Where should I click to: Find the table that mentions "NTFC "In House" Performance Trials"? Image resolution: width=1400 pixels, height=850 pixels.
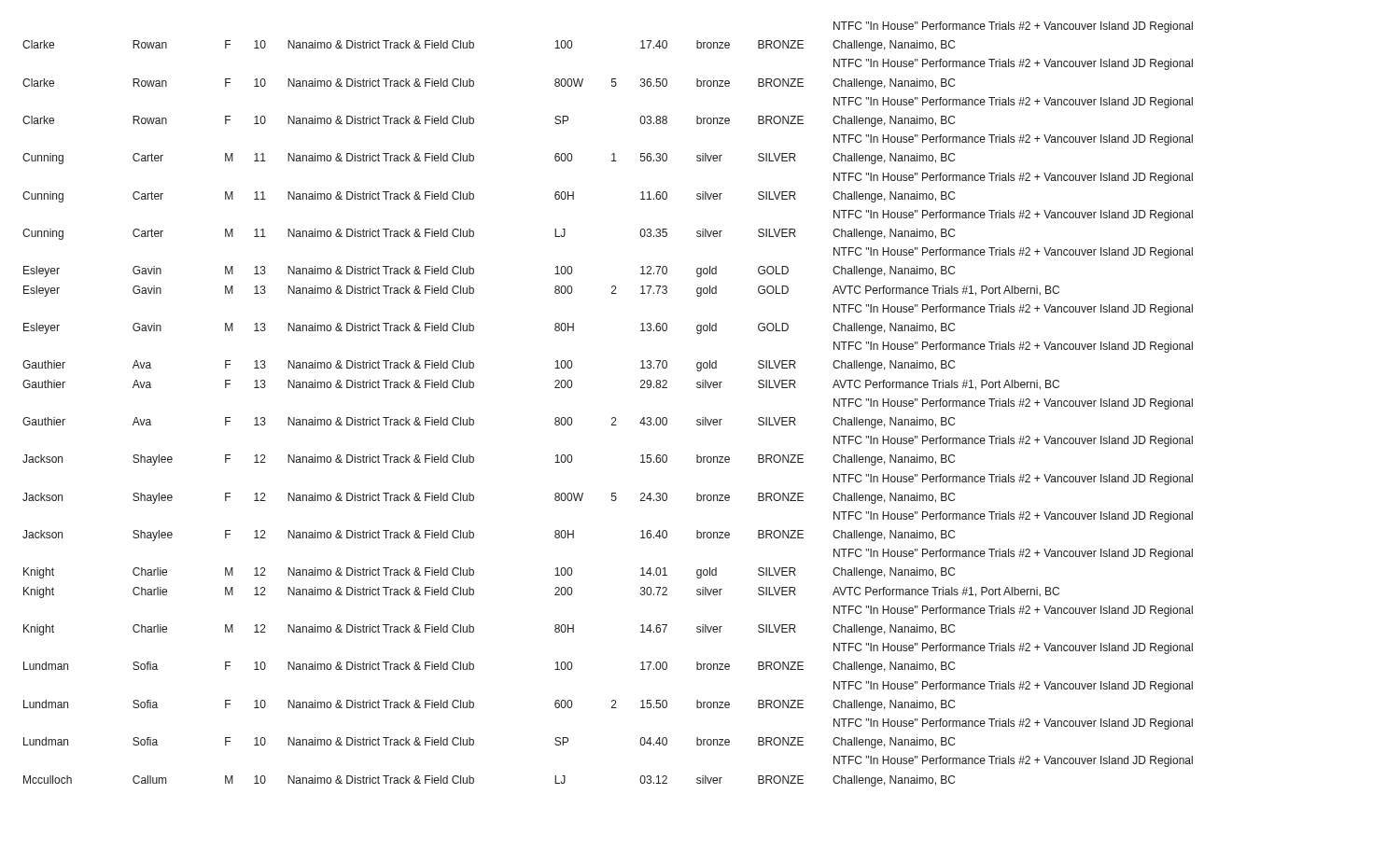tap(700, 403)
